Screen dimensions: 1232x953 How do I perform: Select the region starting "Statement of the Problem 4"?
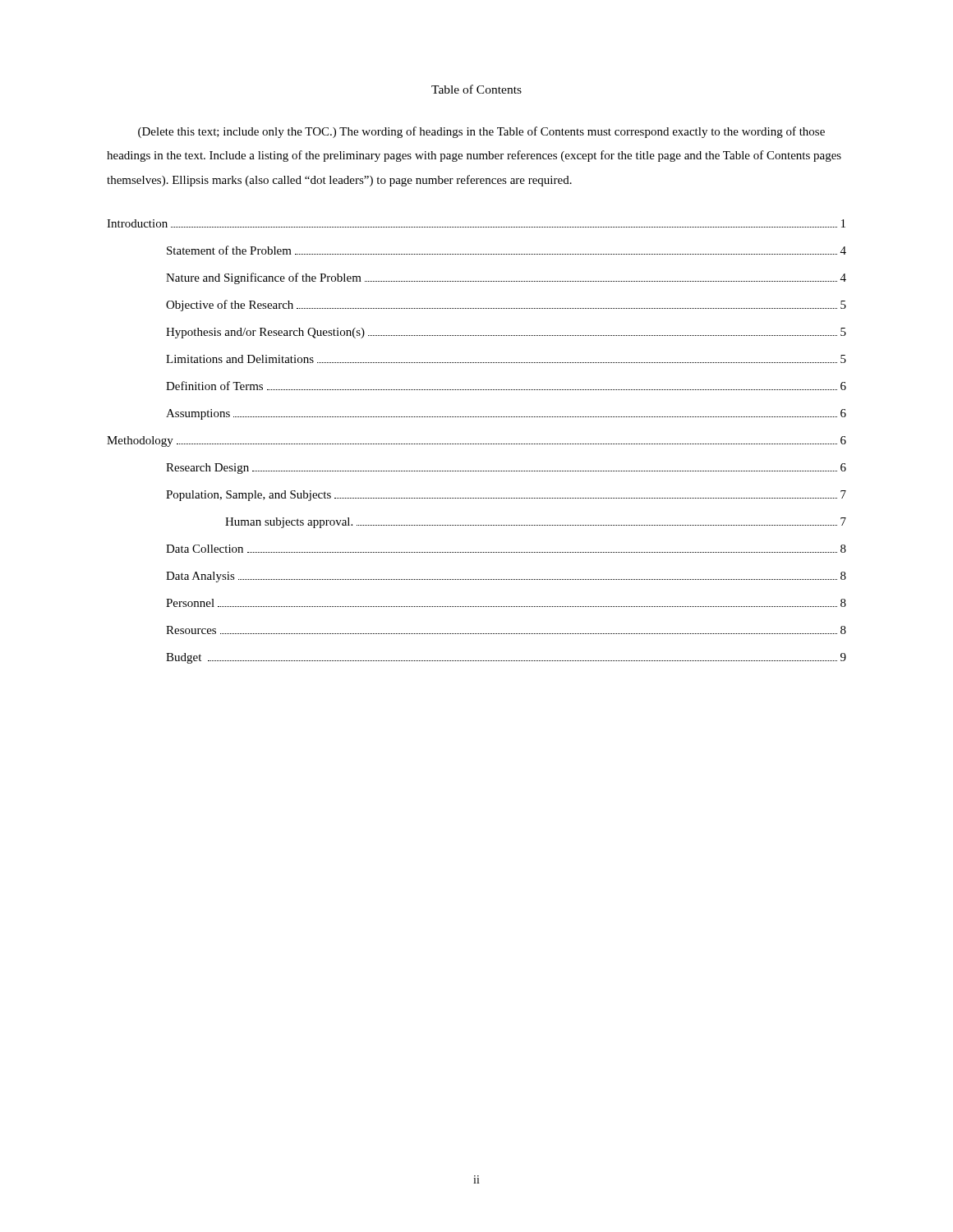click(x=506, y=251)
